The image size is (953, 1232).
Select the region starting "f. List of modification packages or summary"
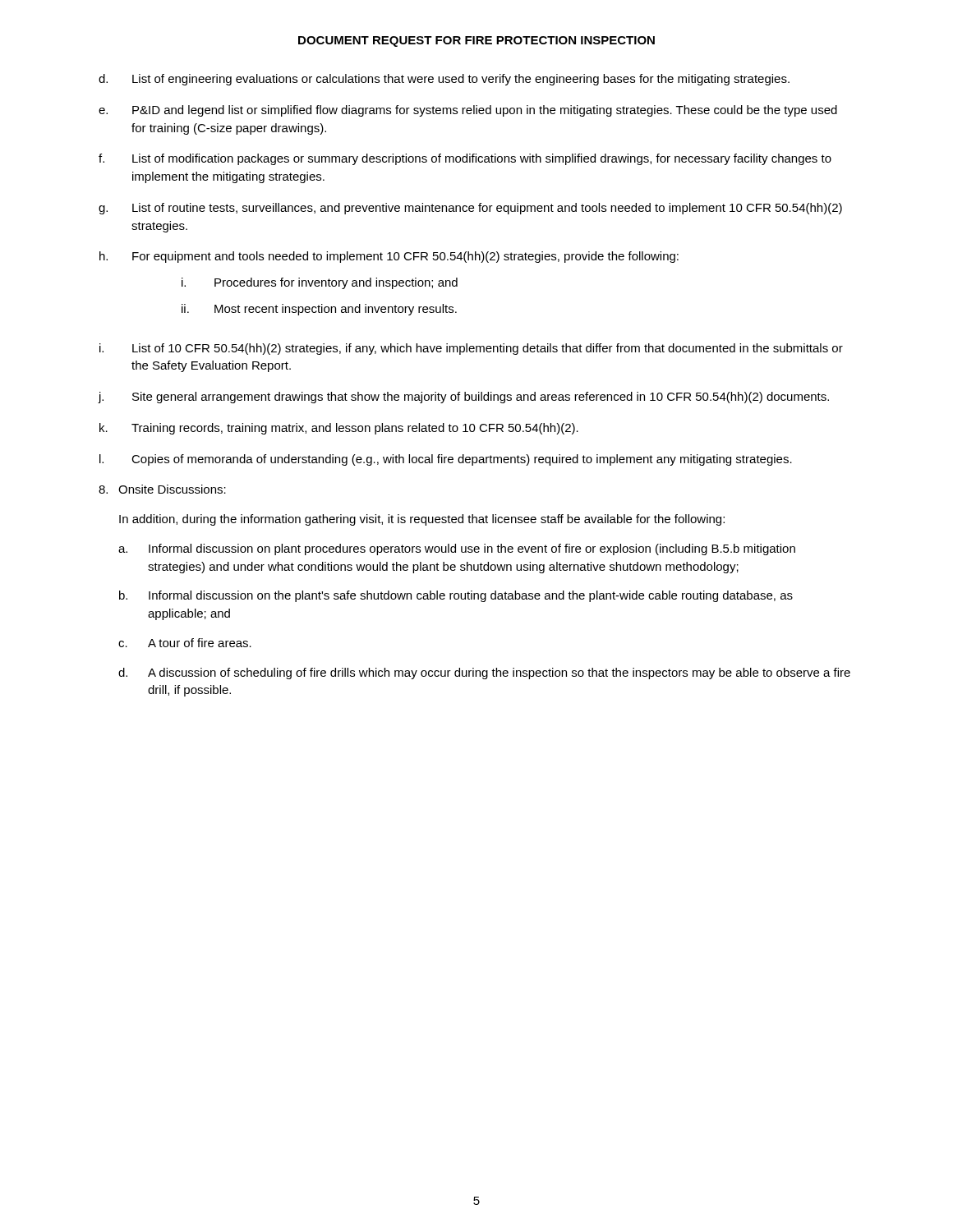(x=476, y=168)
